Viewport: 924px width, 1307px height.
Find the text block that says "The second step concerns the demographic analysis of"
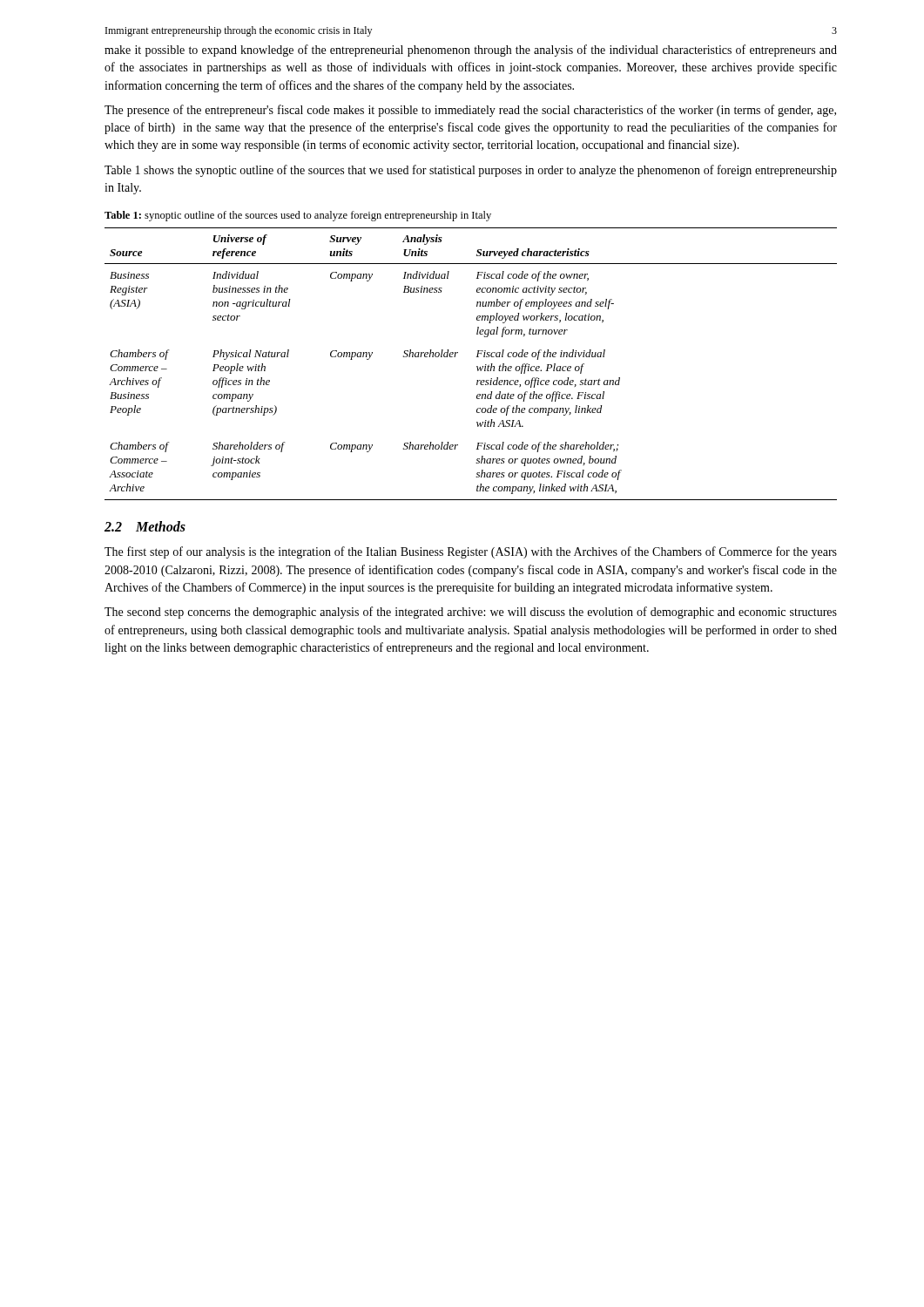tap(471, 630)
